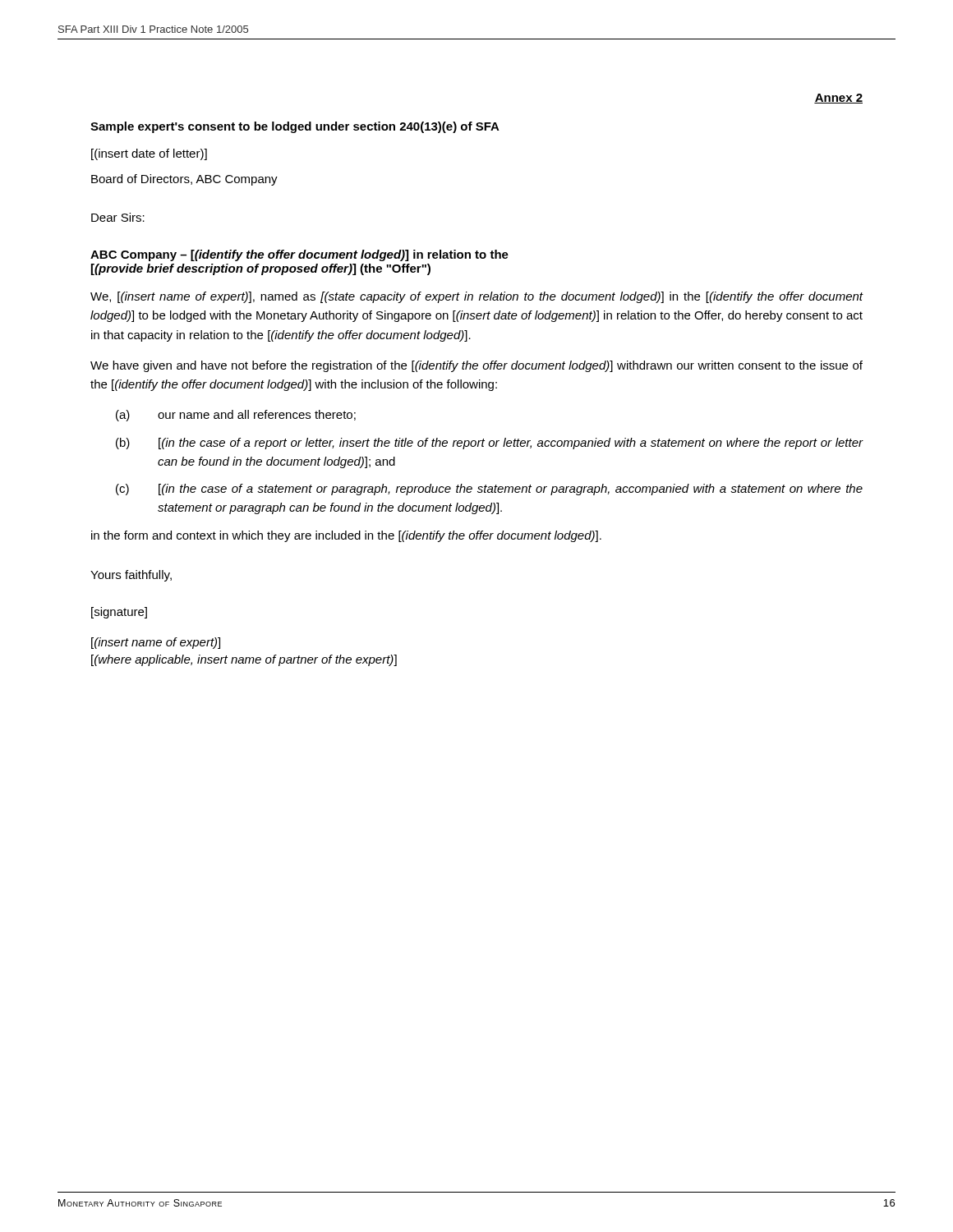Find the element starting "in the form"
The width and height of the screenshot is (953, 1232).
pos(346,535)
